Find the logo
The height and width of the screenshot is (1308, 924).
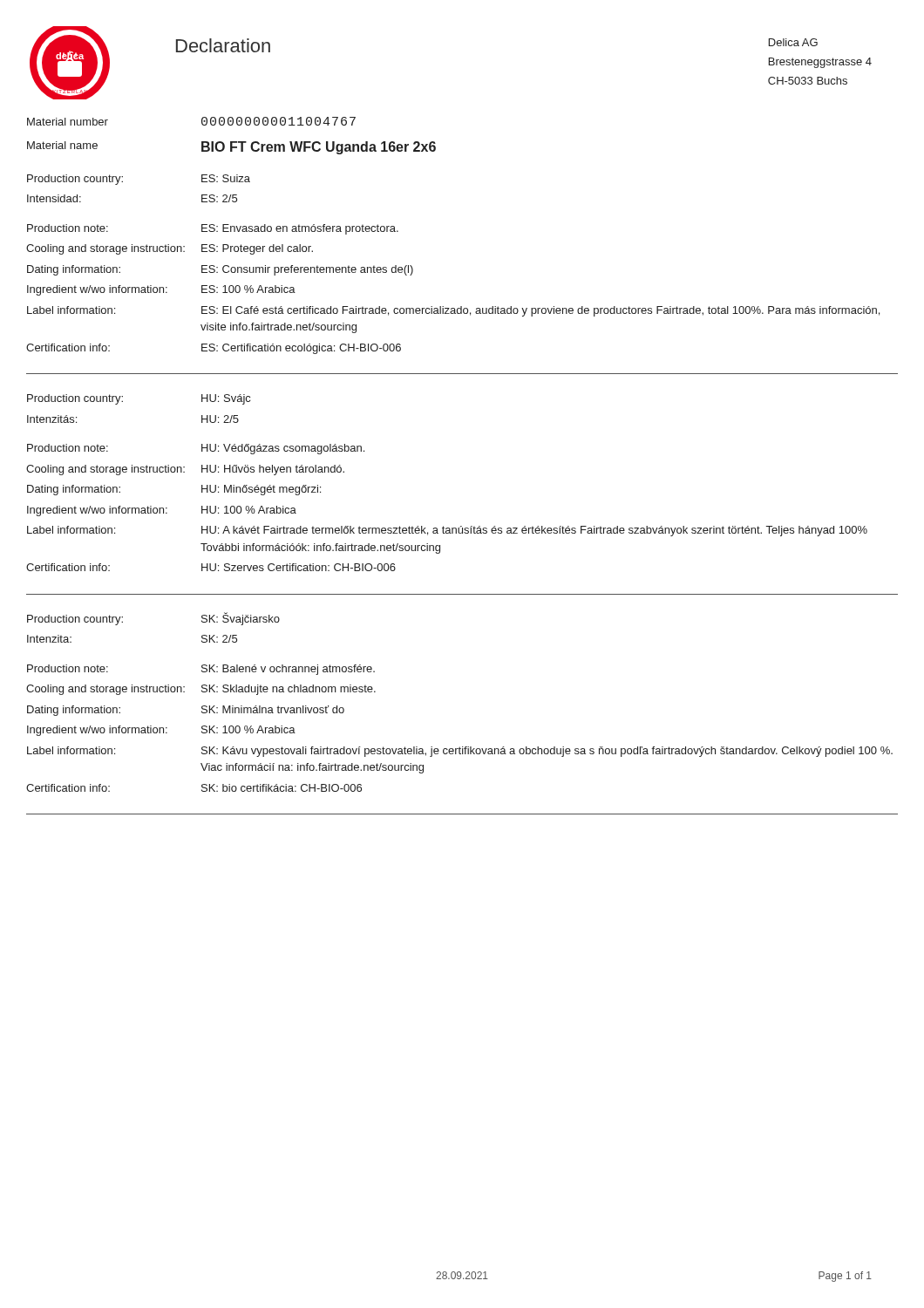74,65
